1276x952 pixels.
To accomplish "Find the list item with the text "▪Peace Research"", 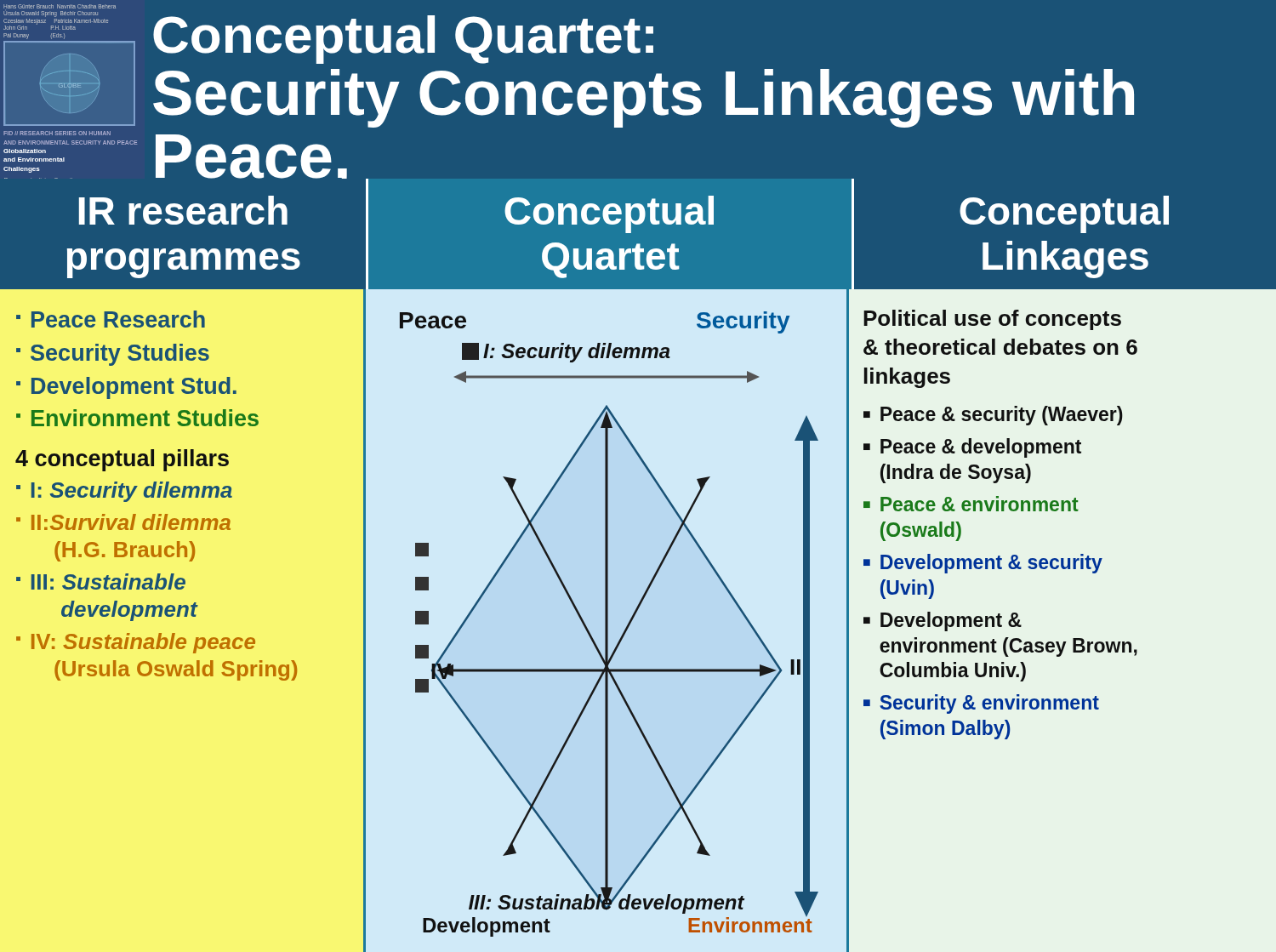I will pyautogui.click(x=111, y=321).
